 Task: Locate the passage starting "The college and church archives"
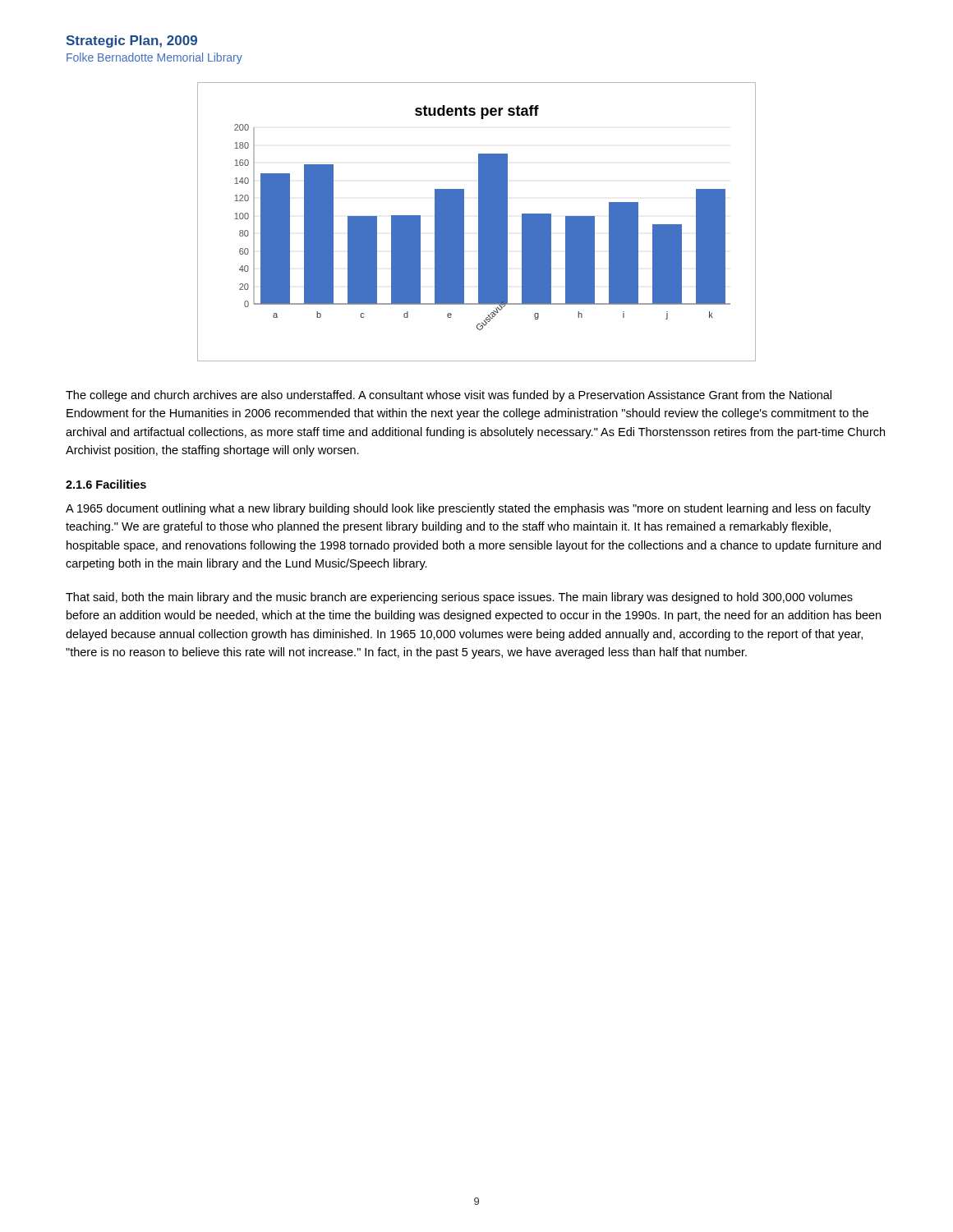(476, 423)
